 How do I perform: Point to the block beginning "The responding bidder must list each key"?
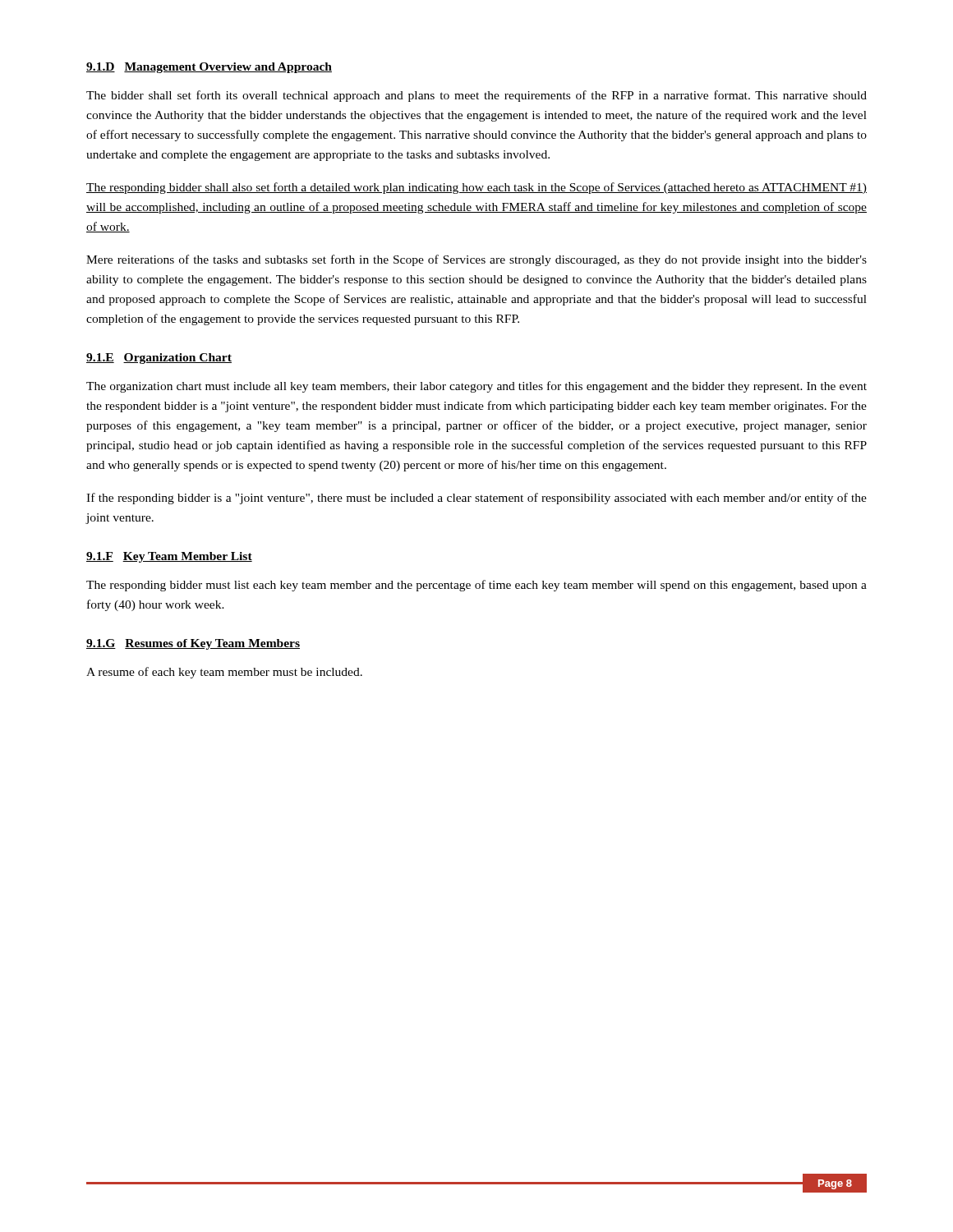476,595
